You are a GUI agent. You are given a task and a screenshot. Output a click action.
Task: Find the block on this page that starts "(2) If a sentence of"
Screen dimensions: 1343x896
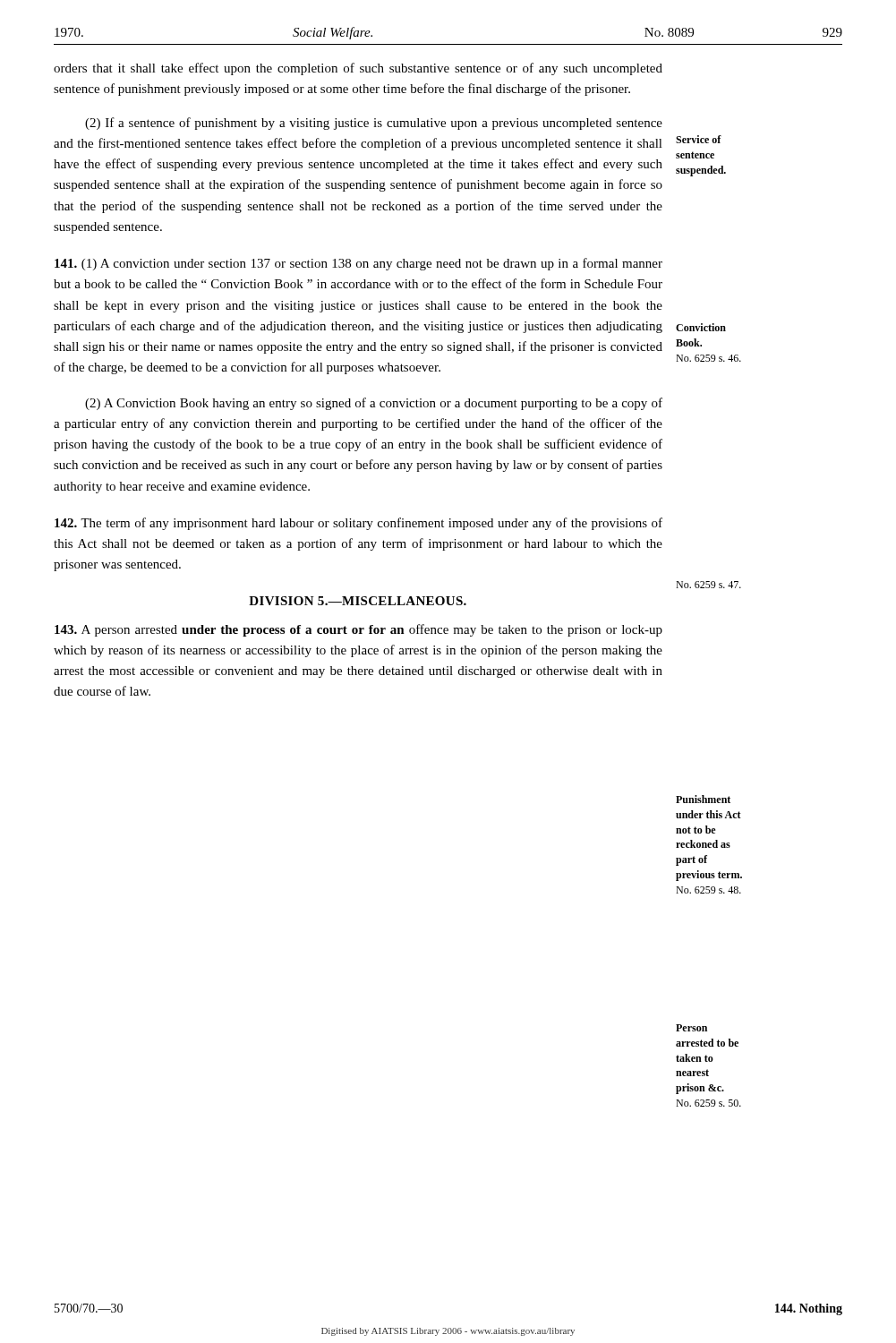[x=358, y=175]
